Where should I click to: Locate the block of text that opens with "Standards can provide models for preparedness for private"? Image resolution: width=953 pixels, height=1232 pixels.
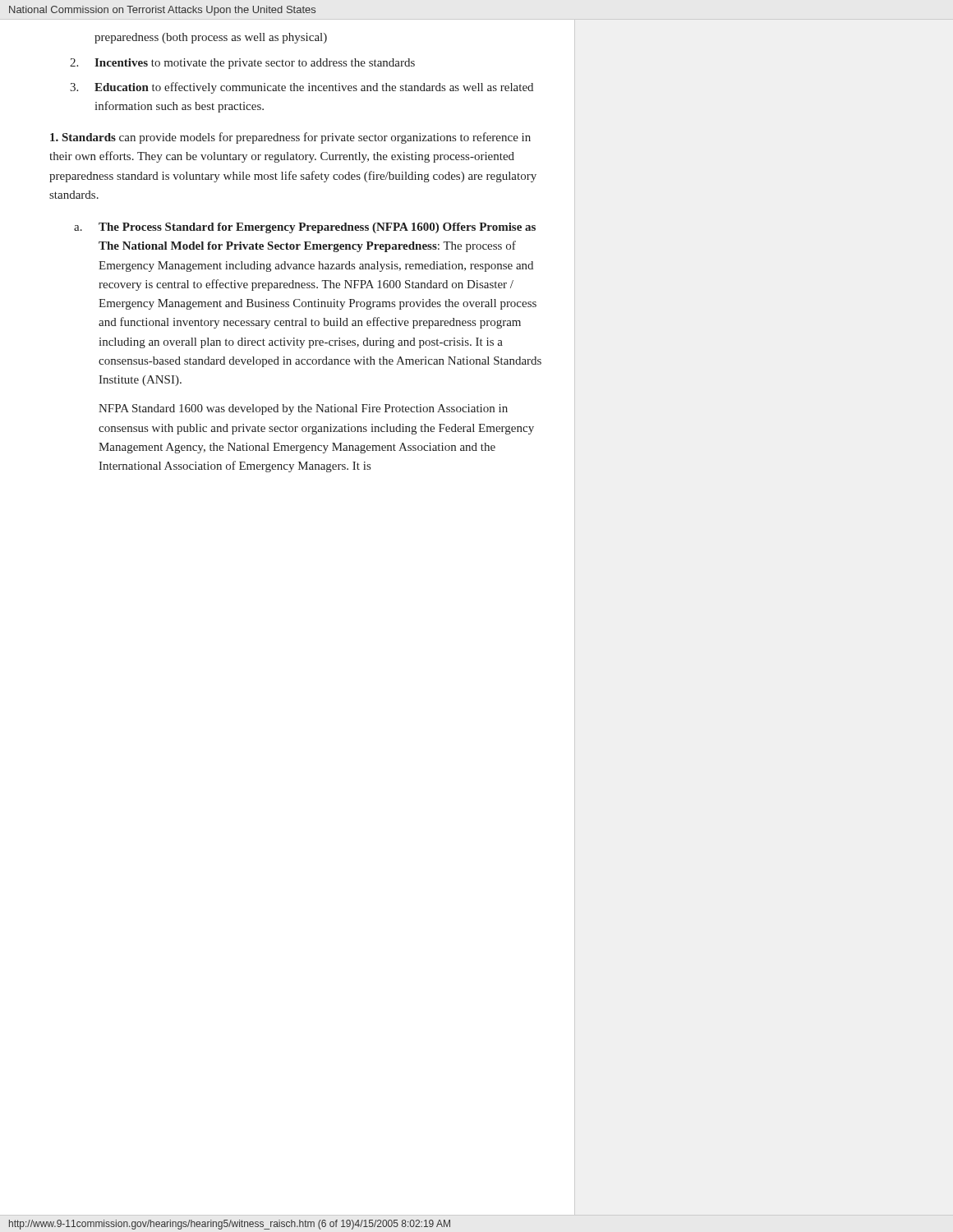tap(293, 166)
